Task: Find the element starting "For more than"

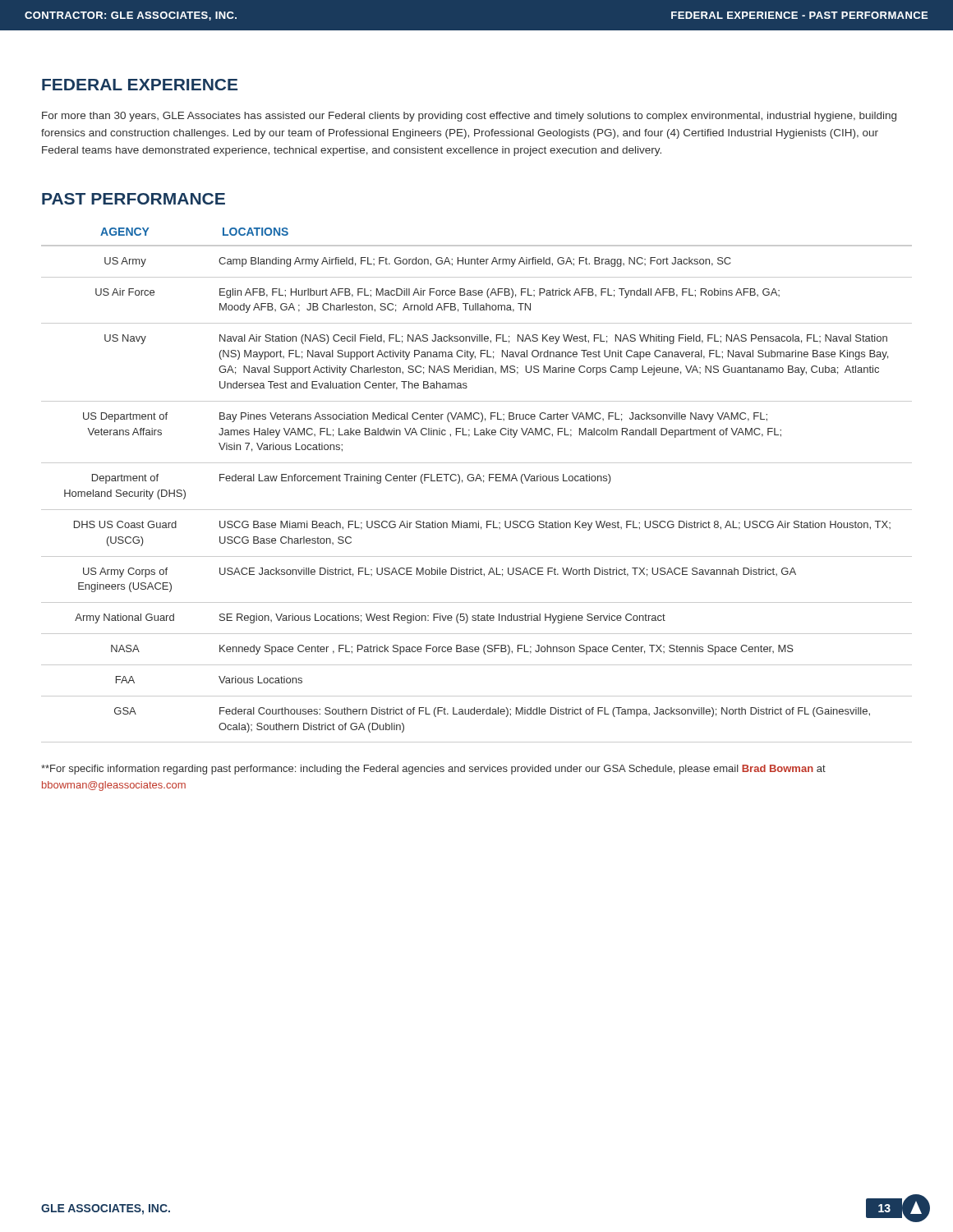Action: [469, 133]
